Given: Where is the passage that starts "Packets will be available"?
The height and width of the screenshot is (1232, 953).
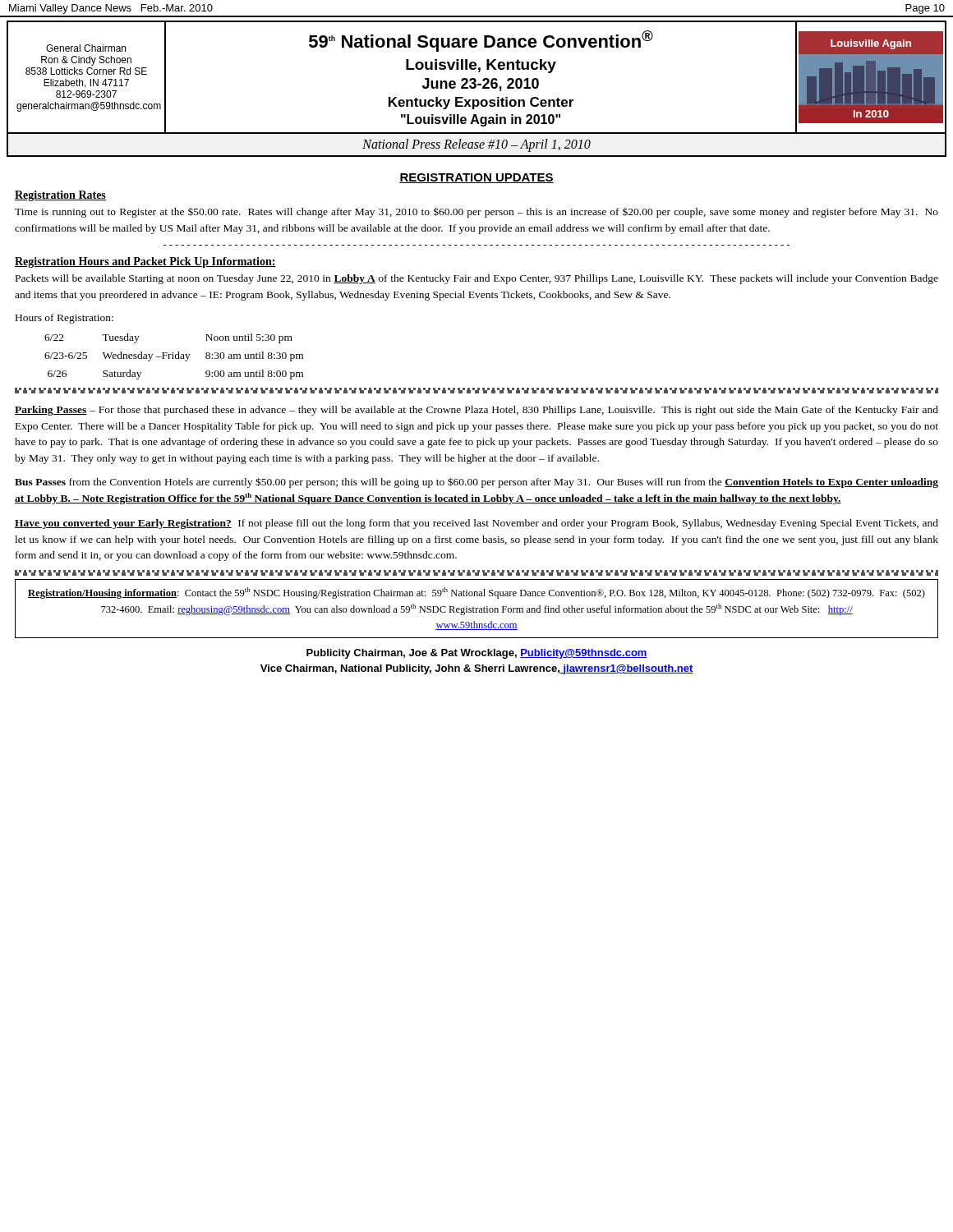Looking at the screenshot, I should coord(476,286).
